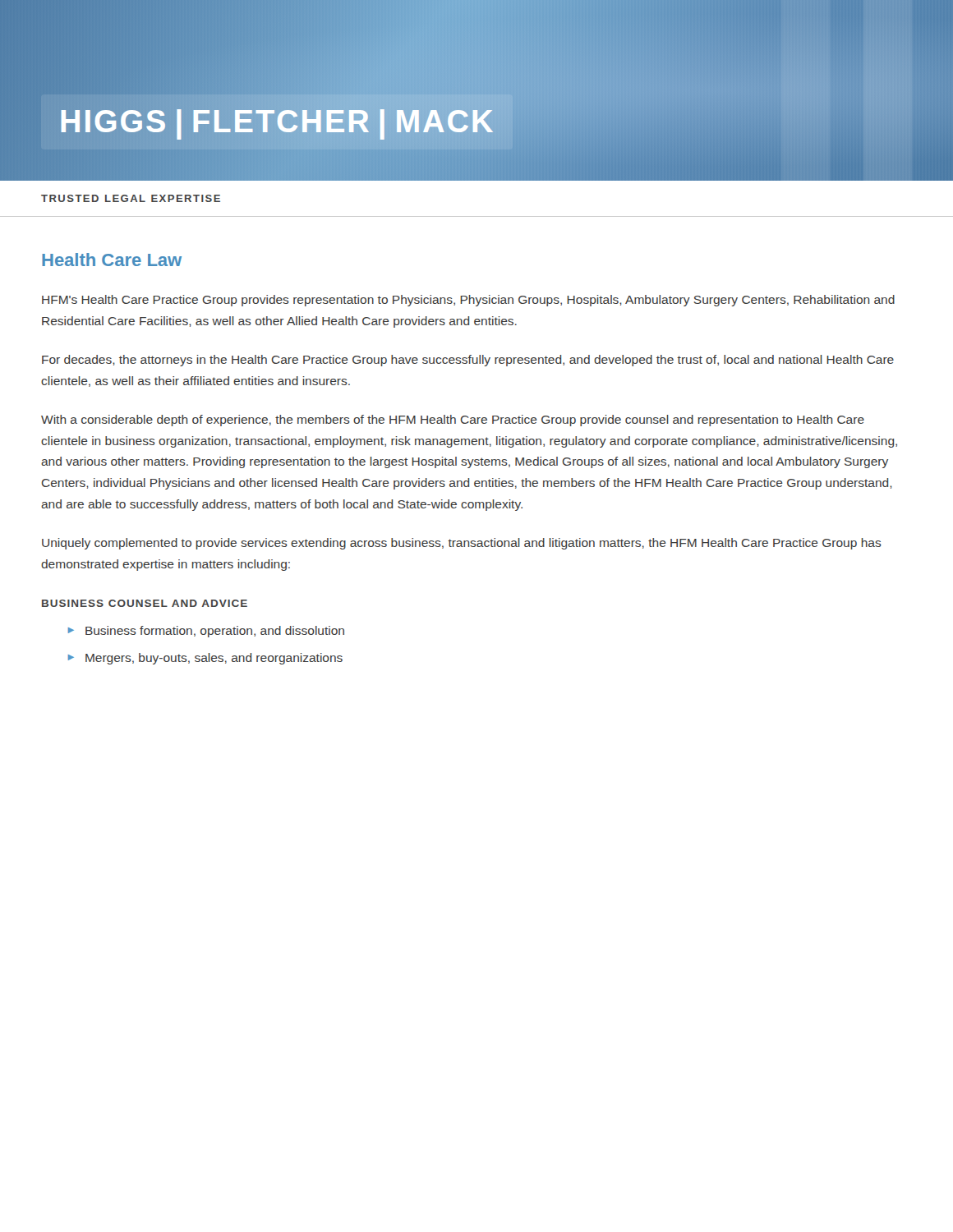Click the passage that begins "Uniquely complemented to provide services"
The height and width of the screenshot is (1232, 953).
point(461,553)
